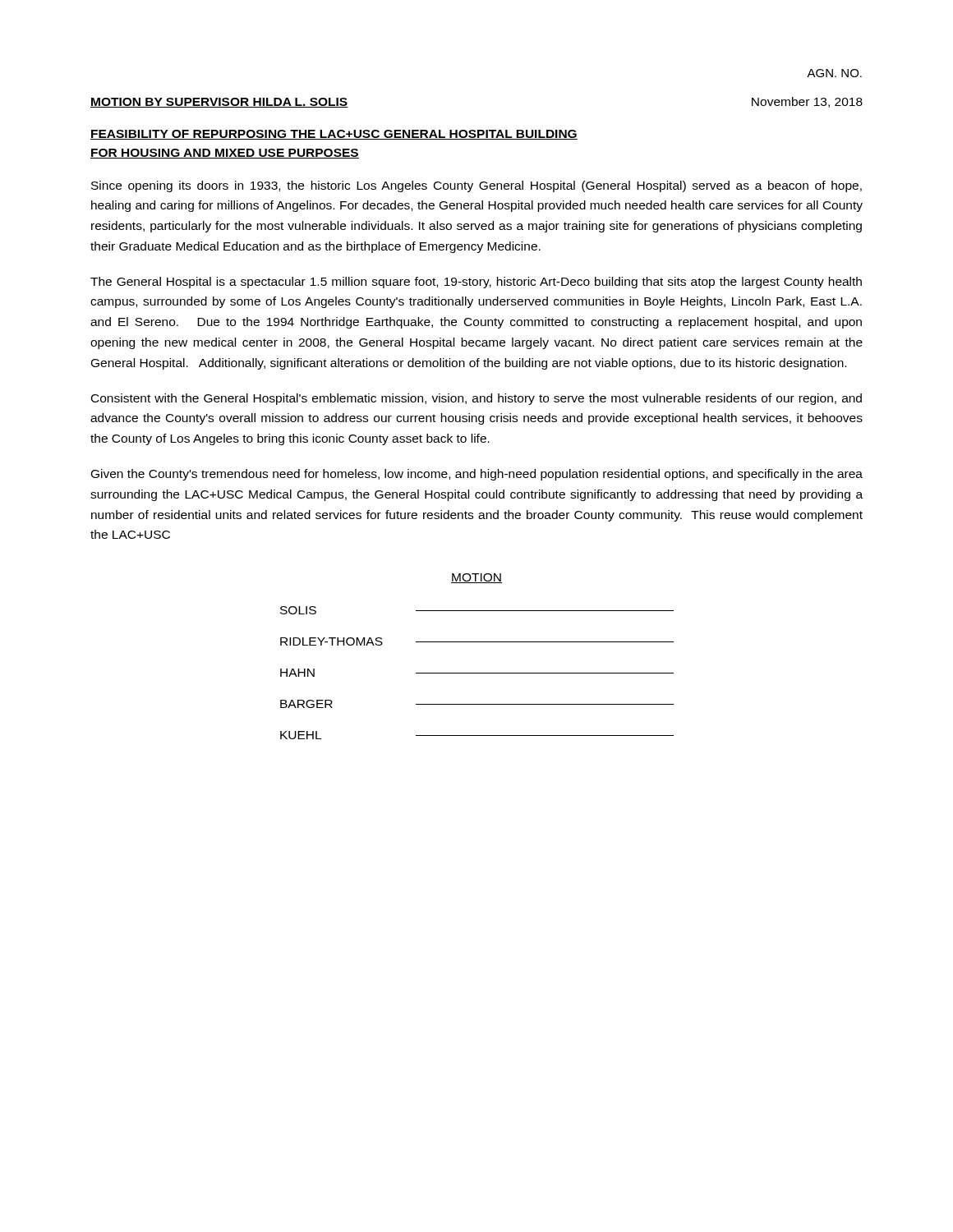Point to the title beginning "FEASIBILITY OF REPURPOSING THE LAC+USC GENERAL HOSPITAL BUILDINGFOR"
Image resolution: width=953 pixels, height=1232 pixels.
pyautogui.click(x=334, y=143)
